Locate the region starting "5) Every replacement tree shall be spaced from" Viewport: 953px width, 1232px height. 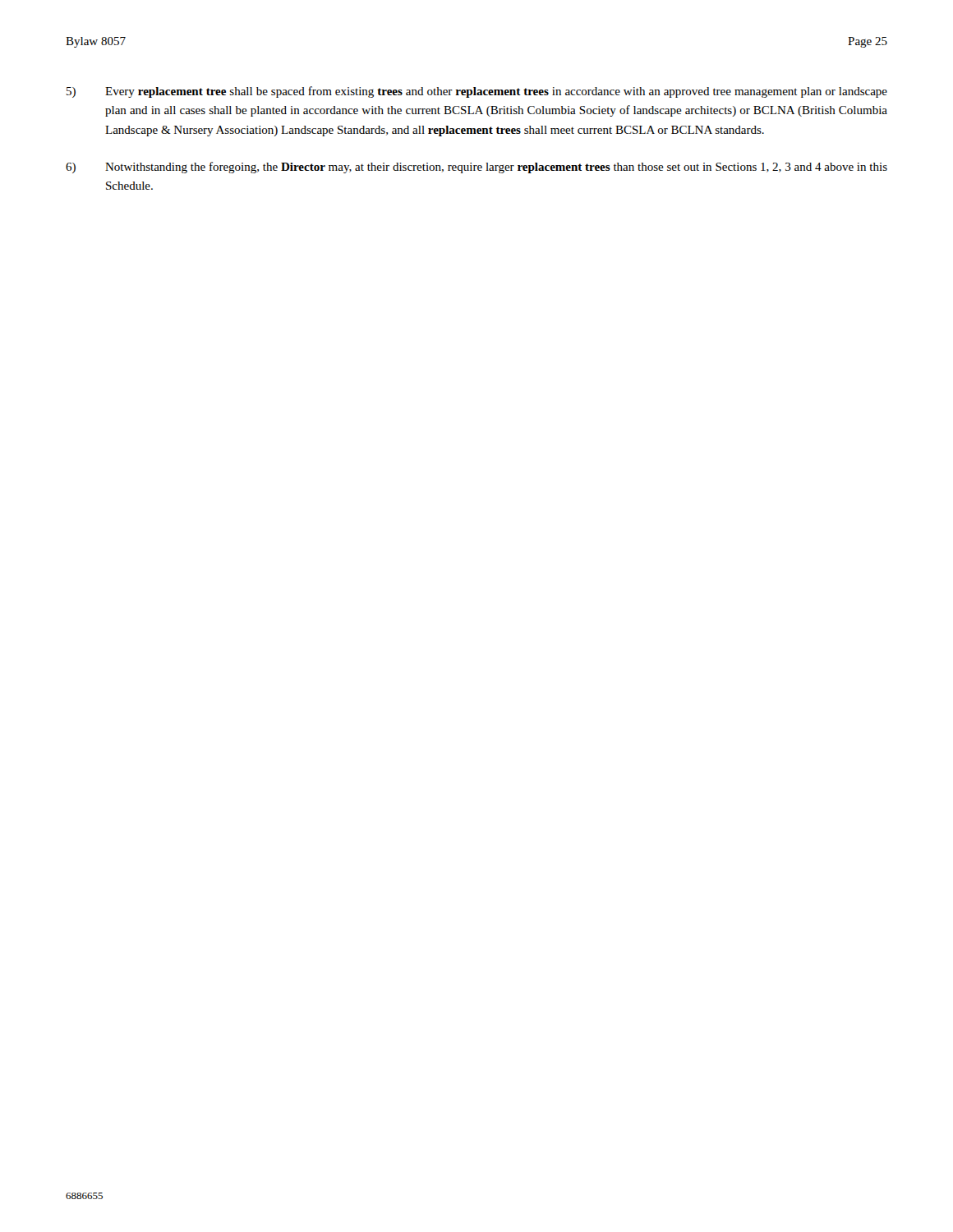[476, 111]
